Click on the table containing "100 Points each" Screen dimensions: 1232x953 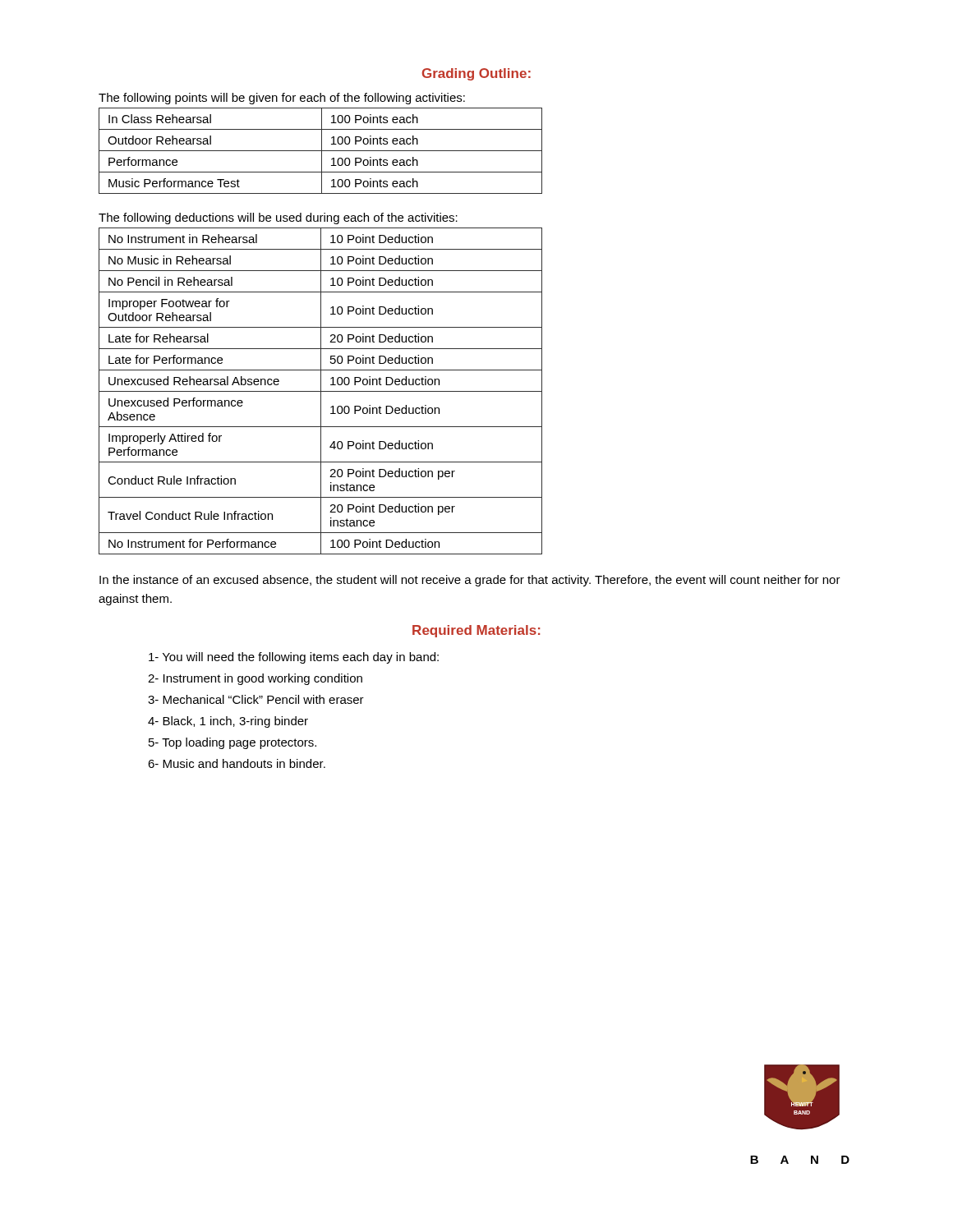click(476, 151)
